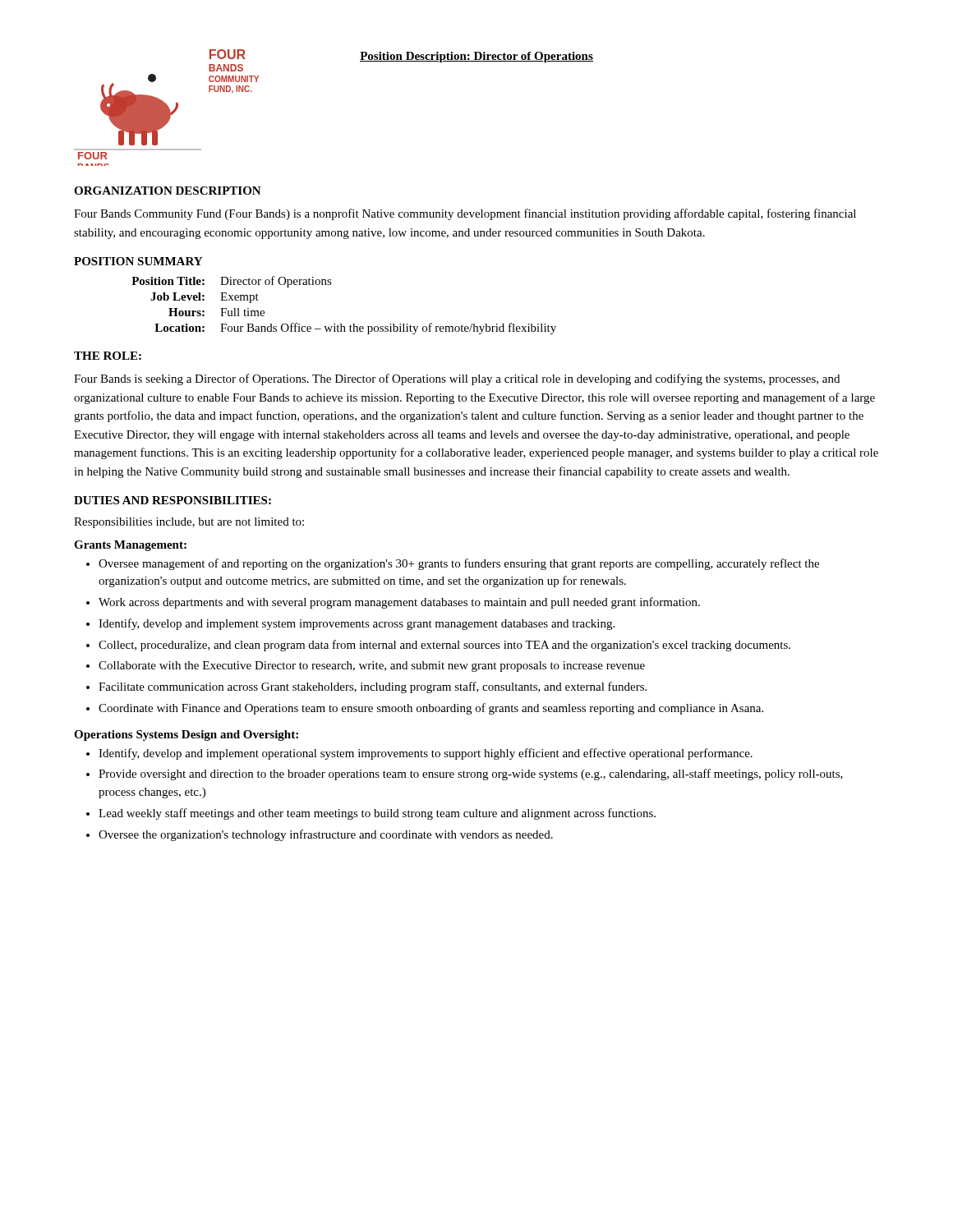
Task: Select the list item with the text "Collect, proceduralize, and clean program data"
Action: [445, 644]
